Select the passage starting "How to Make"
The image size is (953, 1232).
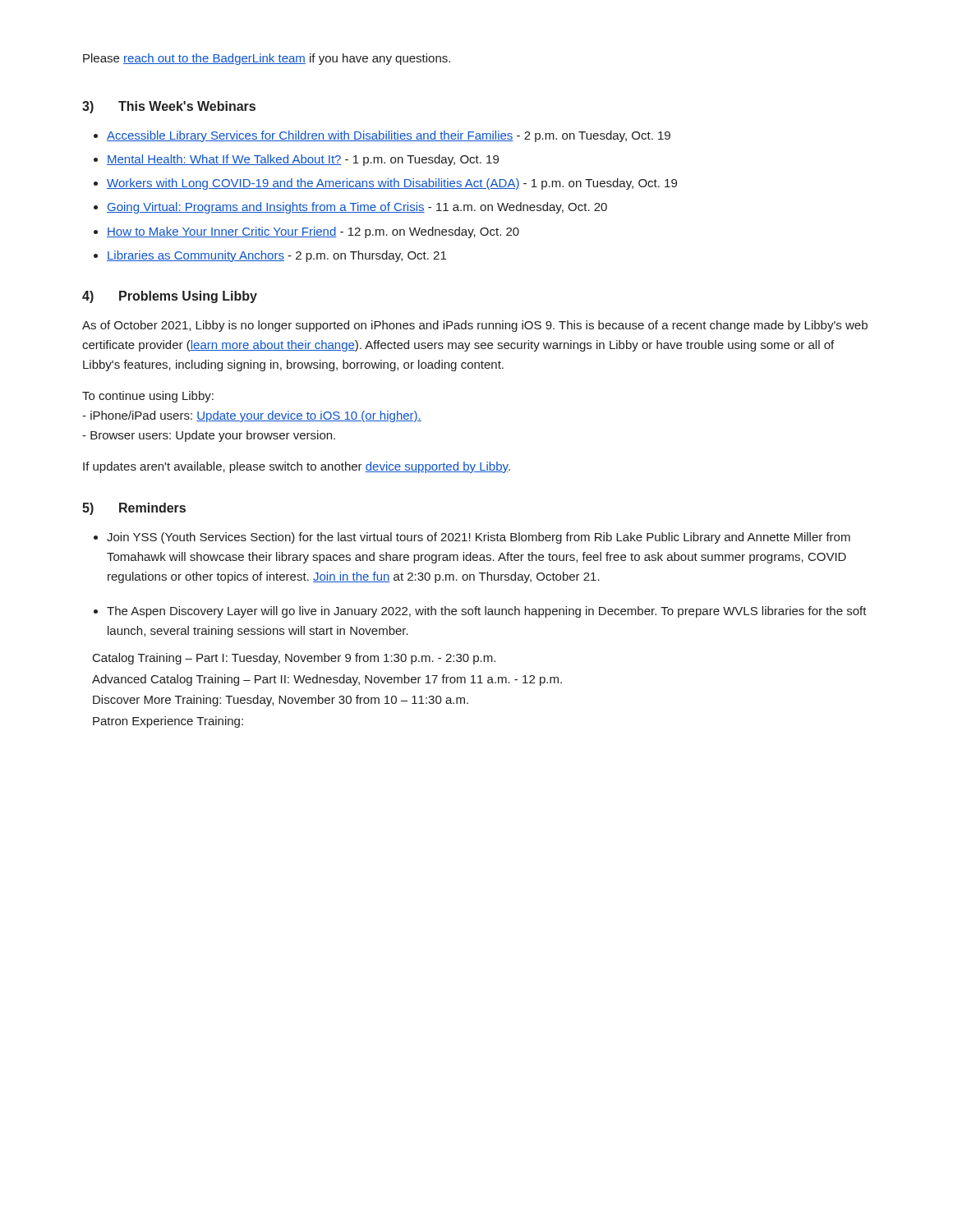point(313,231)
